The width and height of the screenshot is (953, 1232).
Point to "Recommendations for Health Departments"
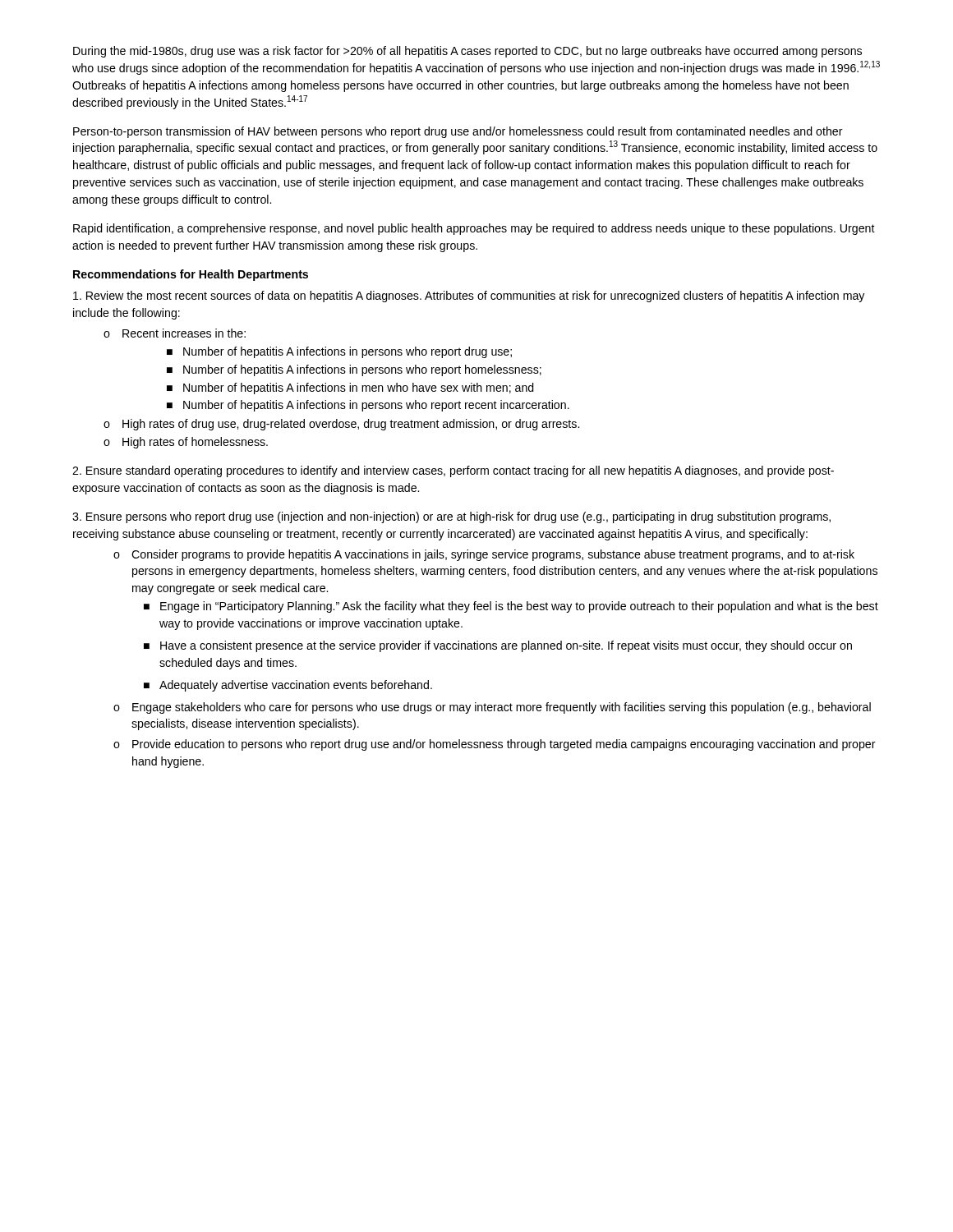pos(191,274)
